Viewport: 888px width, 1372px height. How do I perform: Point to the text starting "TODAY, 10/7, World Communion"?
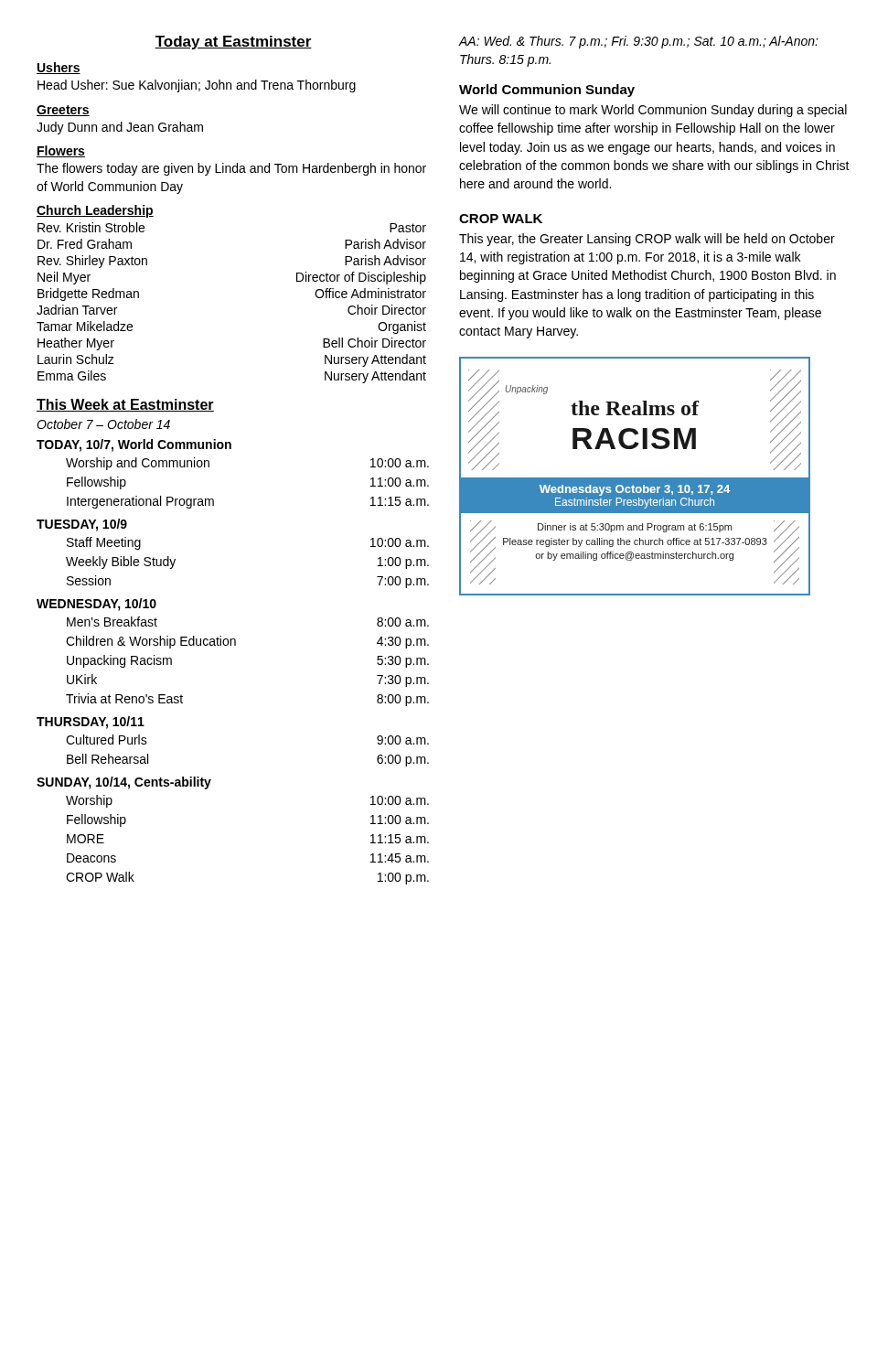click(x=134, y=445)
